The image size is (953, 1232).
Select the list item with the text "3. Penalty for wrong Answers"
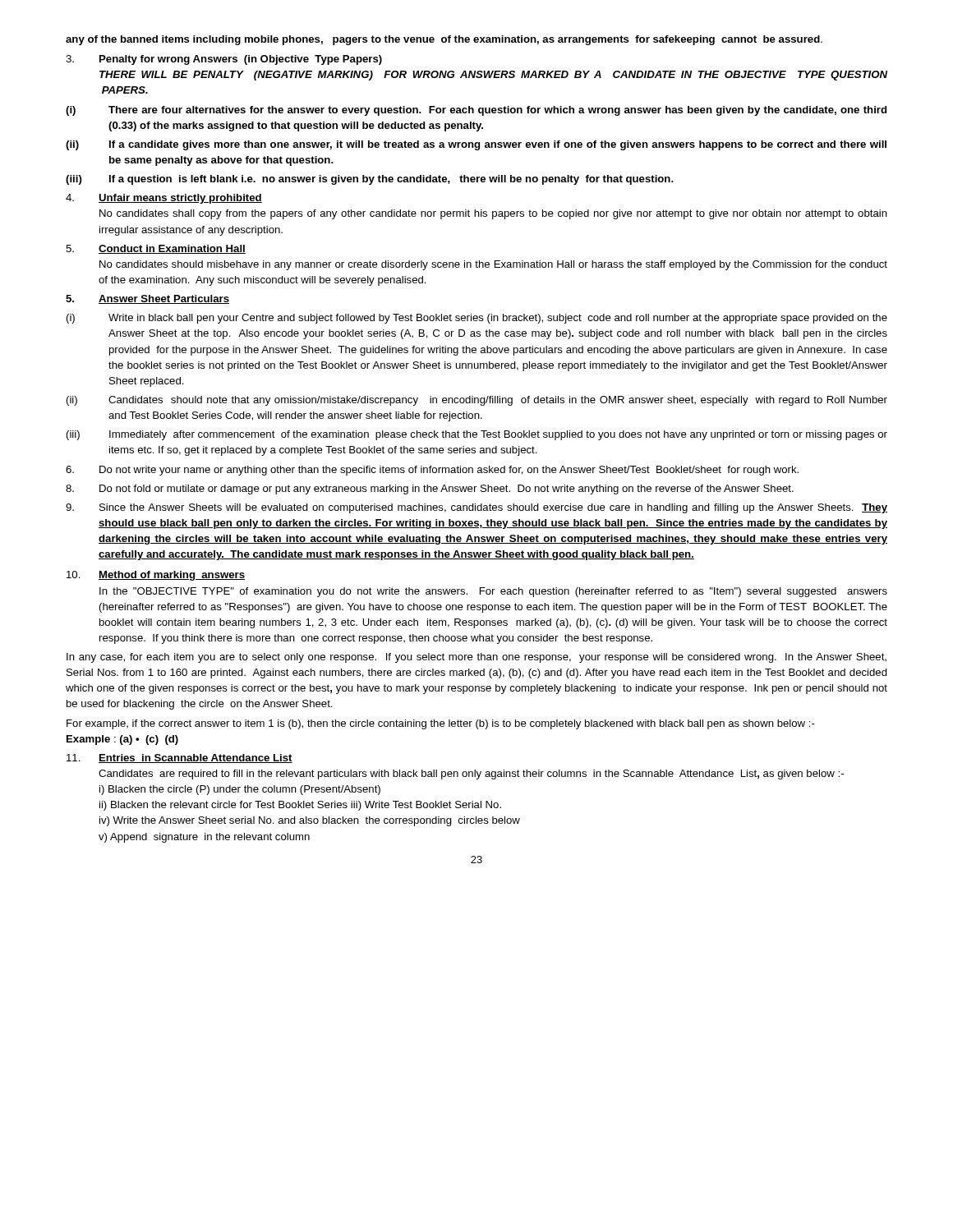(x=476, y=75)
